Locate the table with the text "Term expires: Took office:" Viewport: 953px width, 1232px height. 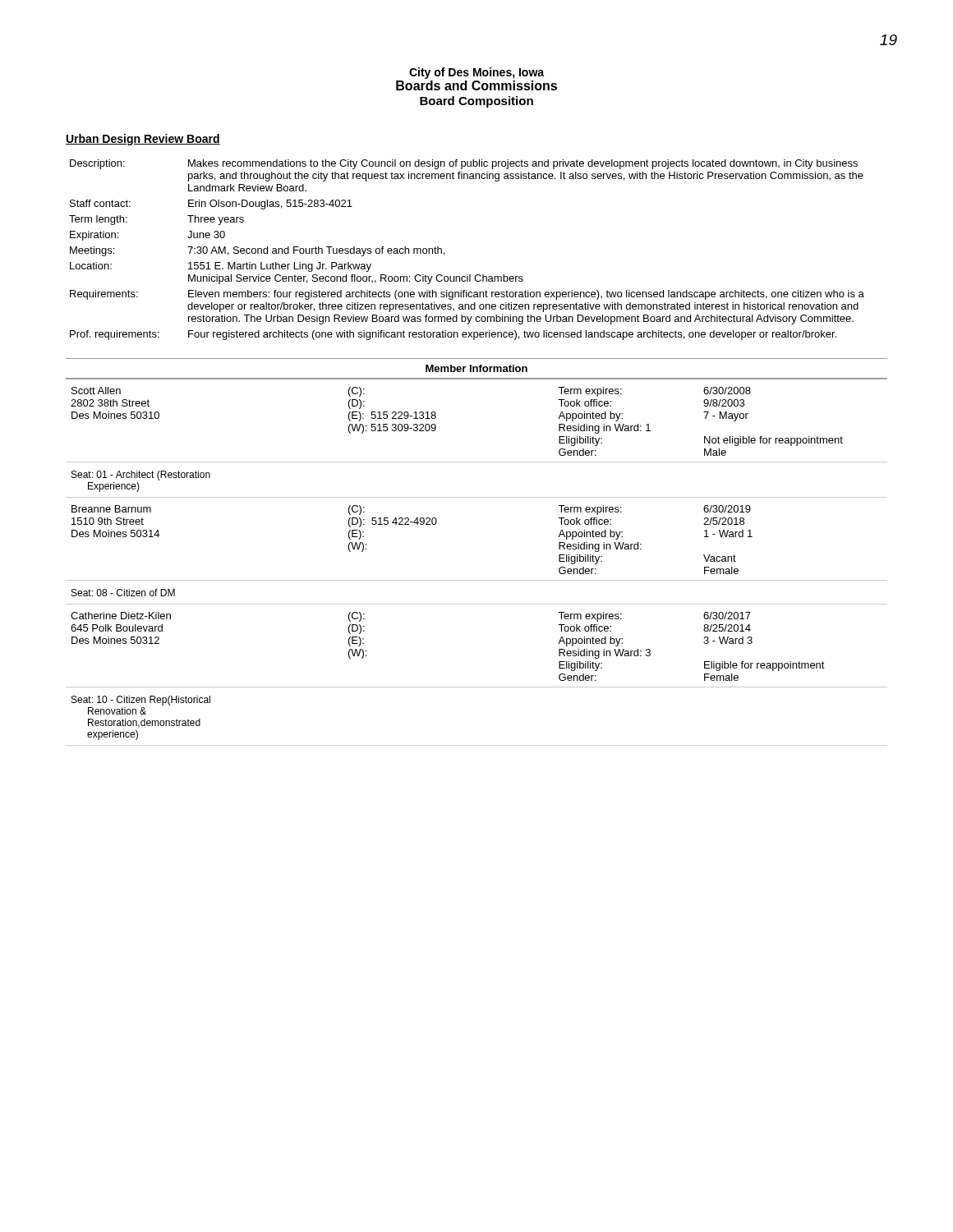(476, 562)
